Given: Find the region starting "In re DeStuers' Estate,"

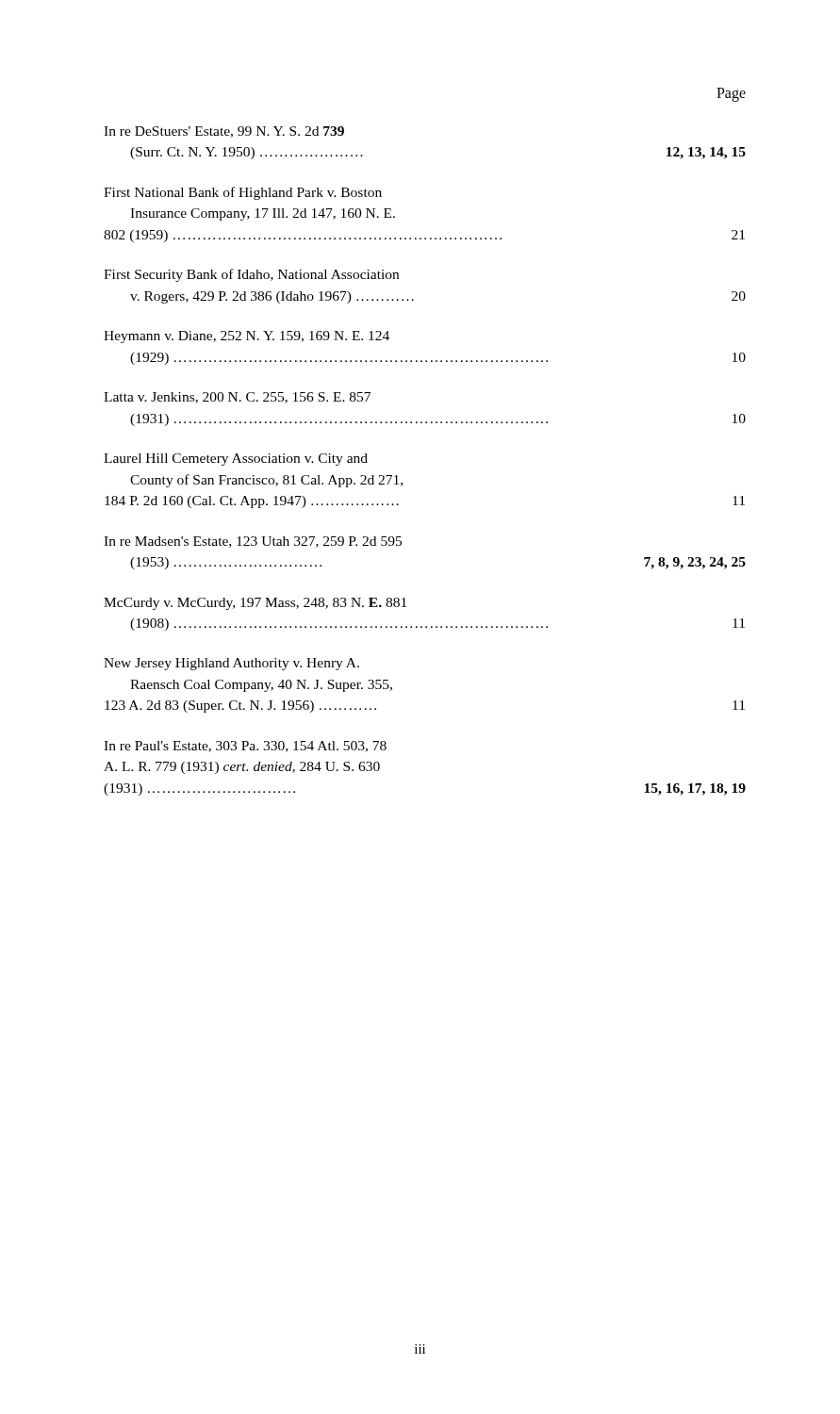Looking at the screenshot, I should [x=224, y=132].
